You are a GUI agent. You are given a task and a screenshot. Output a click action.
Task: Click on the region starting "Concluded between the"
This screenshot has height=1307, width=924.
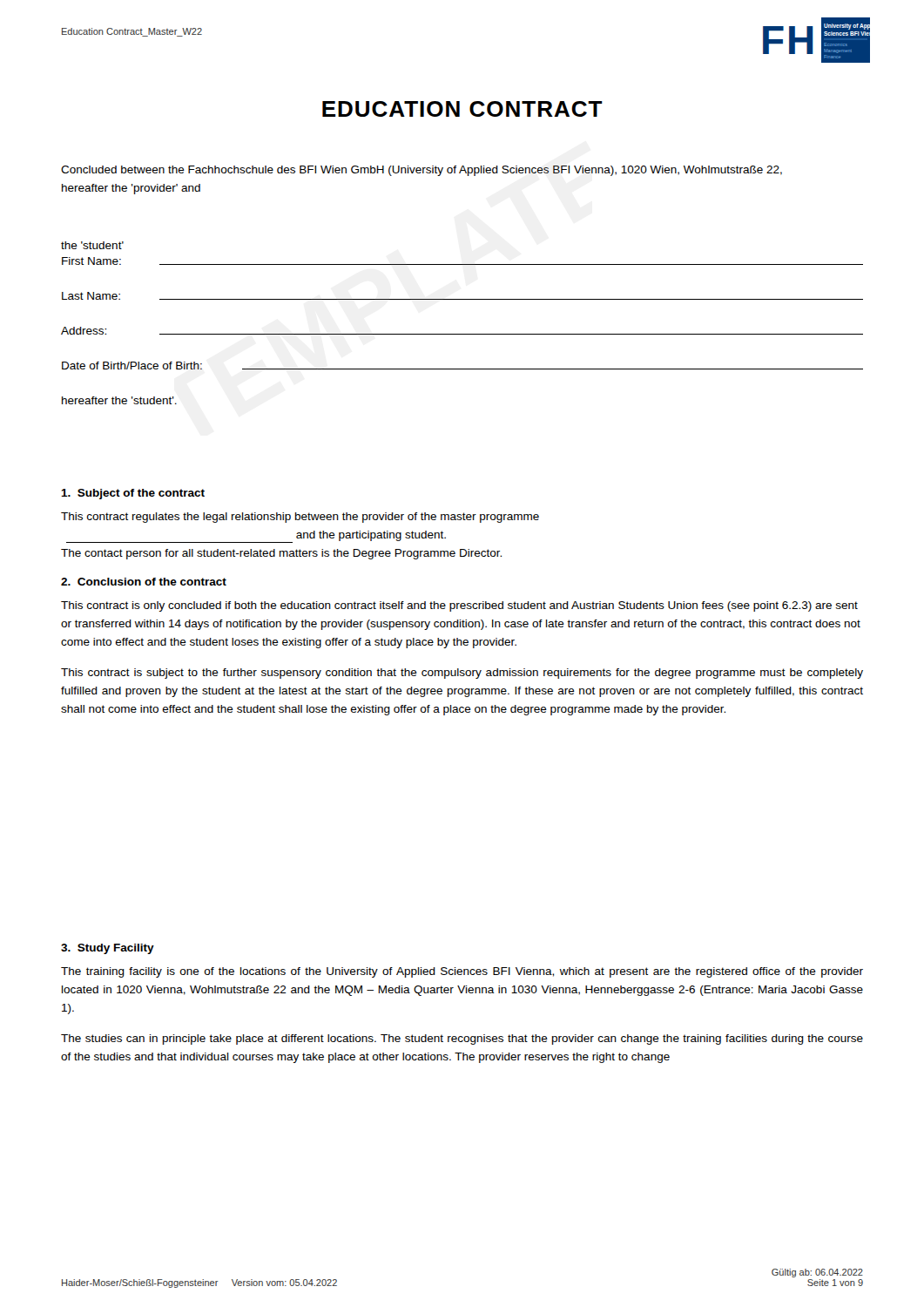tap(422, 179)
